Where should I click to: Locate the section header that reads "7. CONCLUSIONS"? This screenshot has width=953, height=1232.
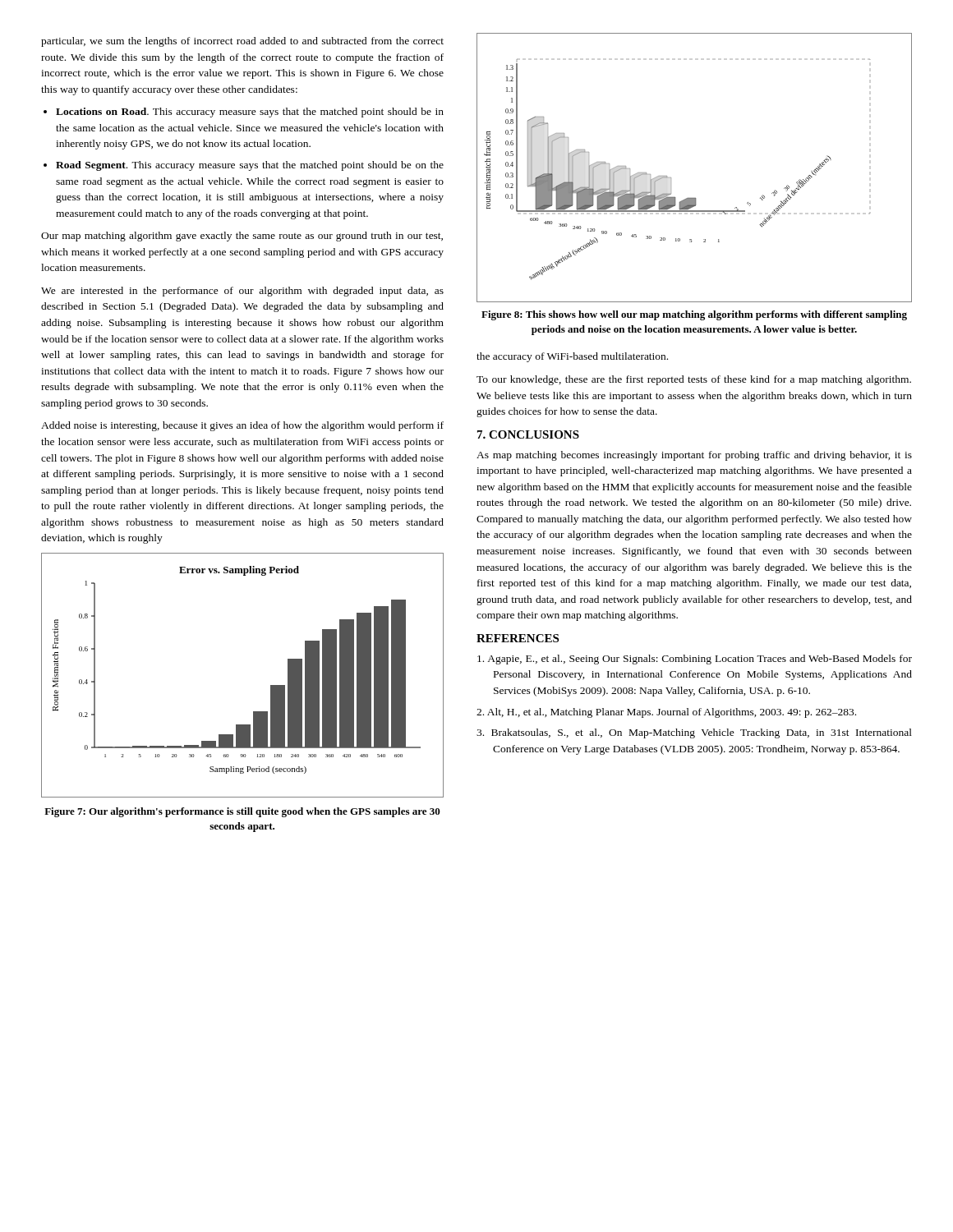pyautogui.click(x=528, y=434)
